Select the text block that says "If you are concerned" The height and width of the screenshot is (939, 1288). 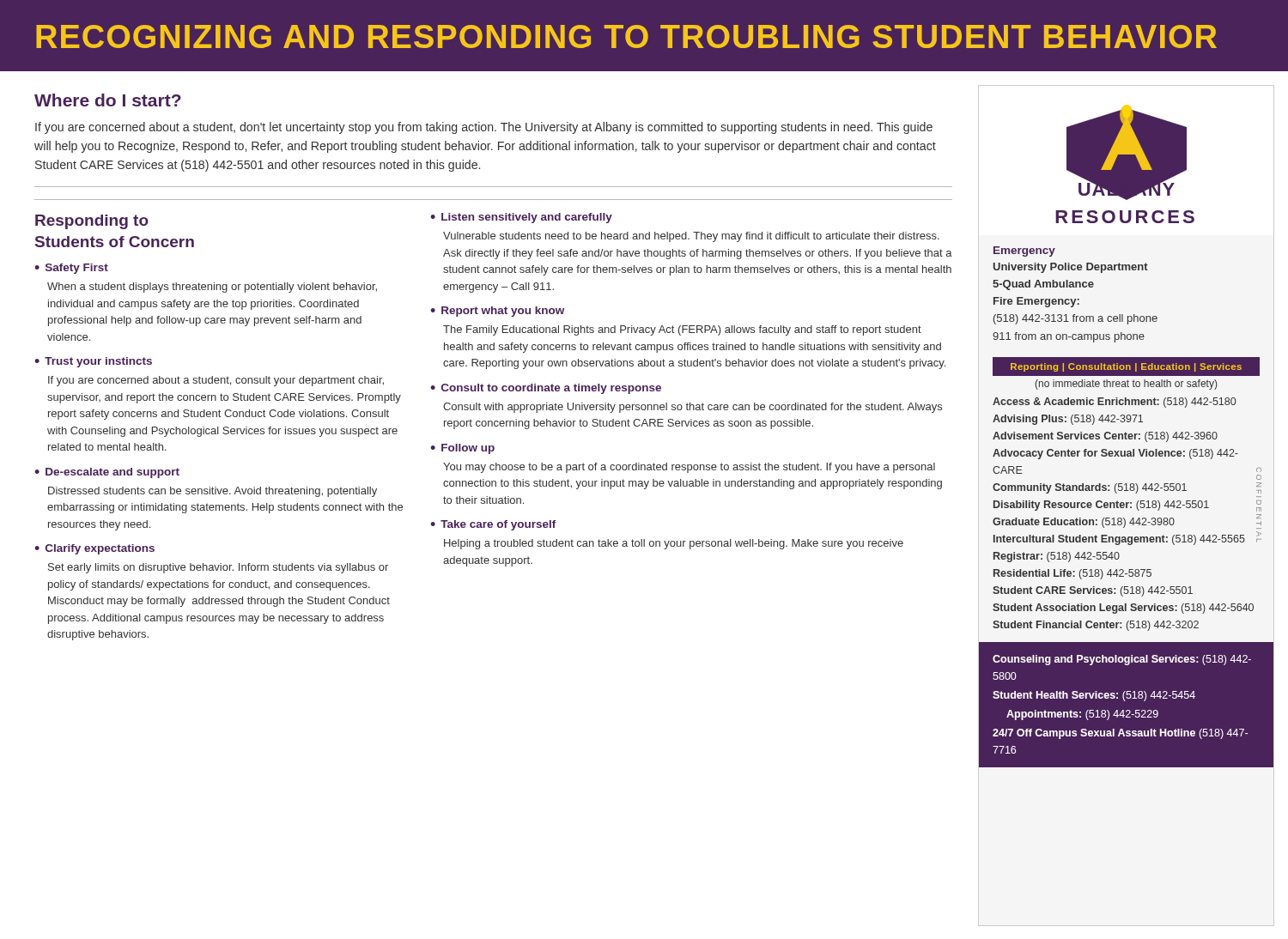tap(493, 146)
